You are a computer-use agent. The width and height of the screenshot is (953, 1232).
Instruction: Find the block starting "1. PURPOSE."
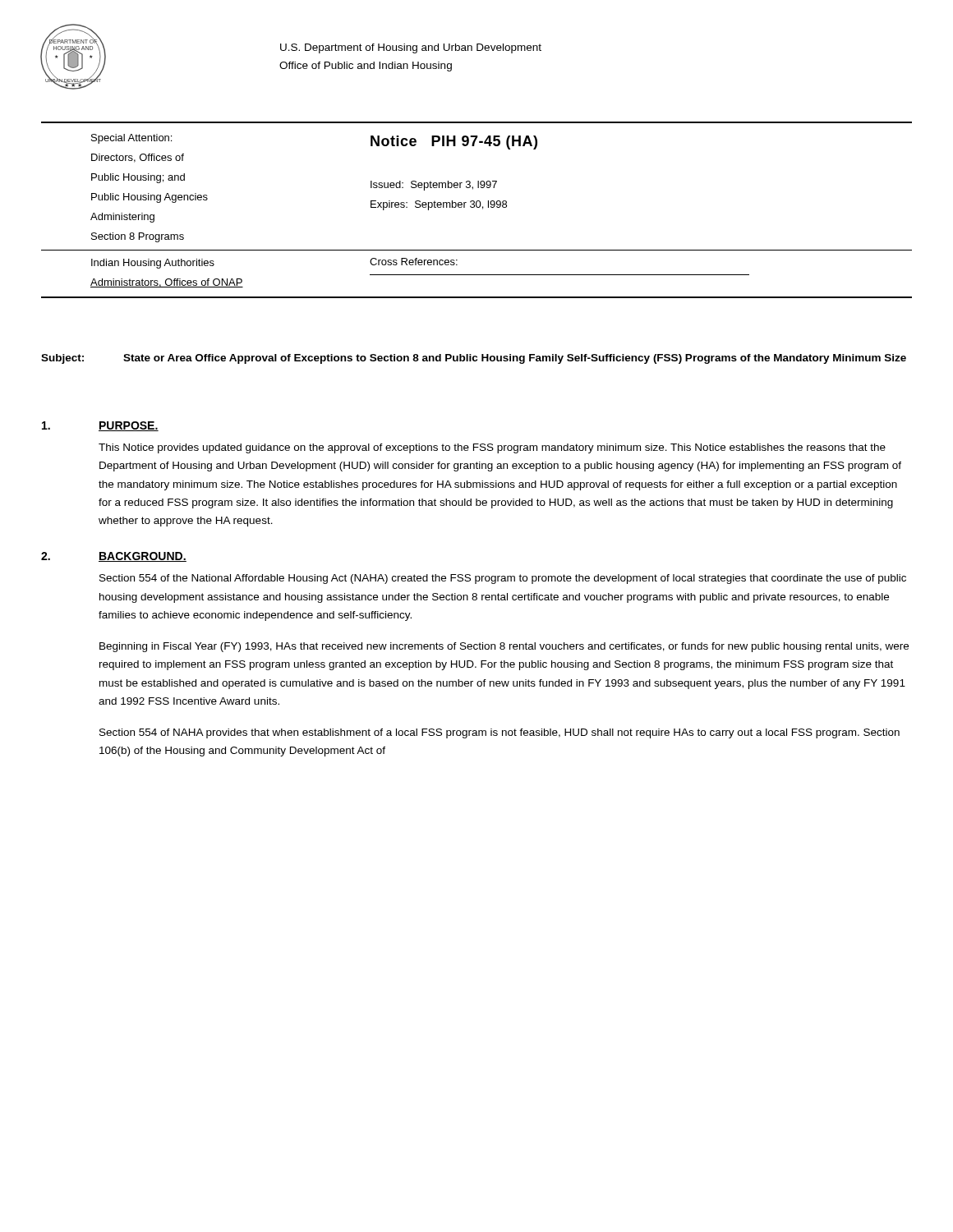[x=100, y=425]
